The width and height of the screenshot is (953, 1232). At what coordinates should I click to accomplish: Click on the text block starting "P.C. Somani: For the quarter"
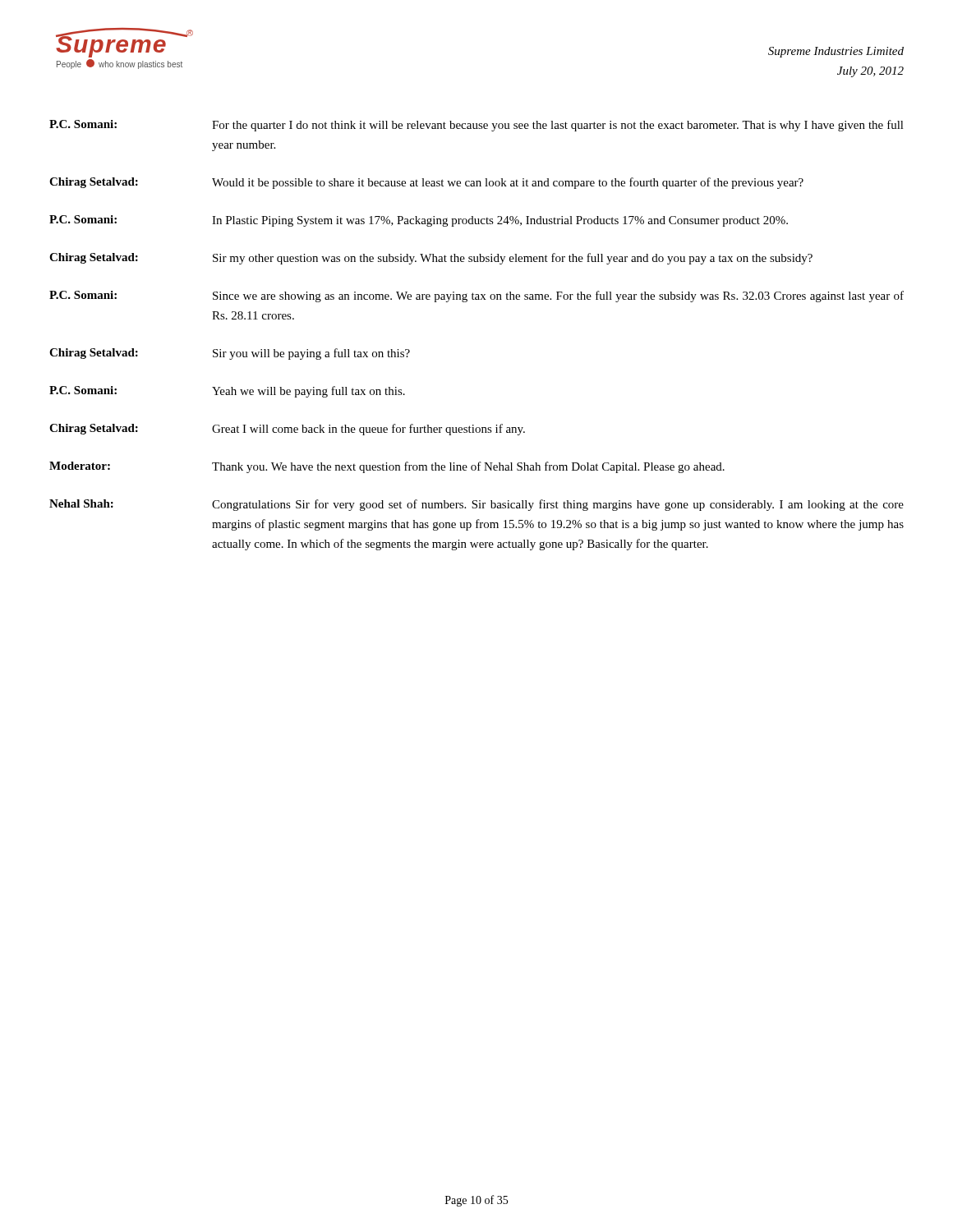(476, 135)
